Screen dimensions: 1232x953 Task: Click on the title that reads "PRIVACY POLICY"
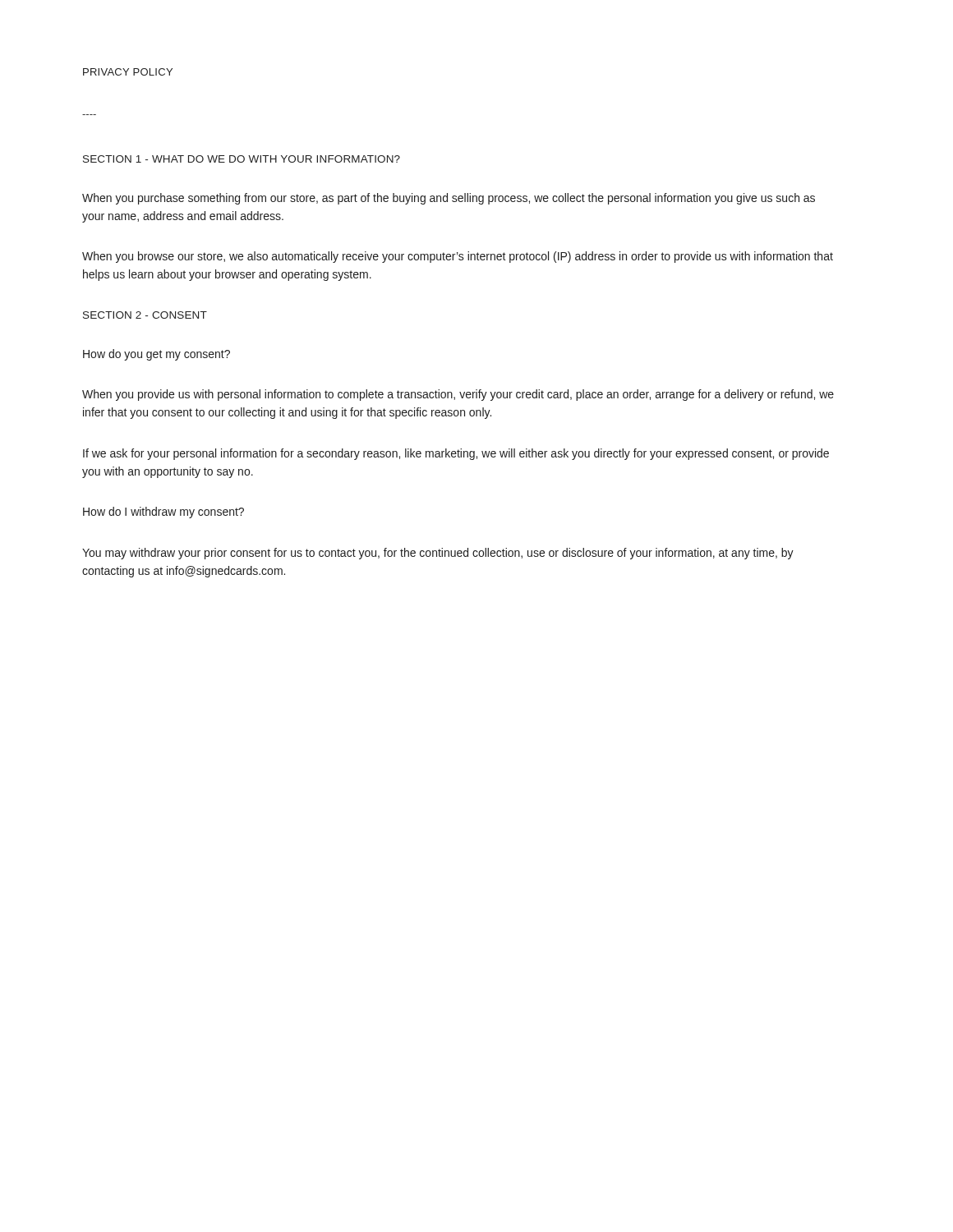(x=128, y=72)
